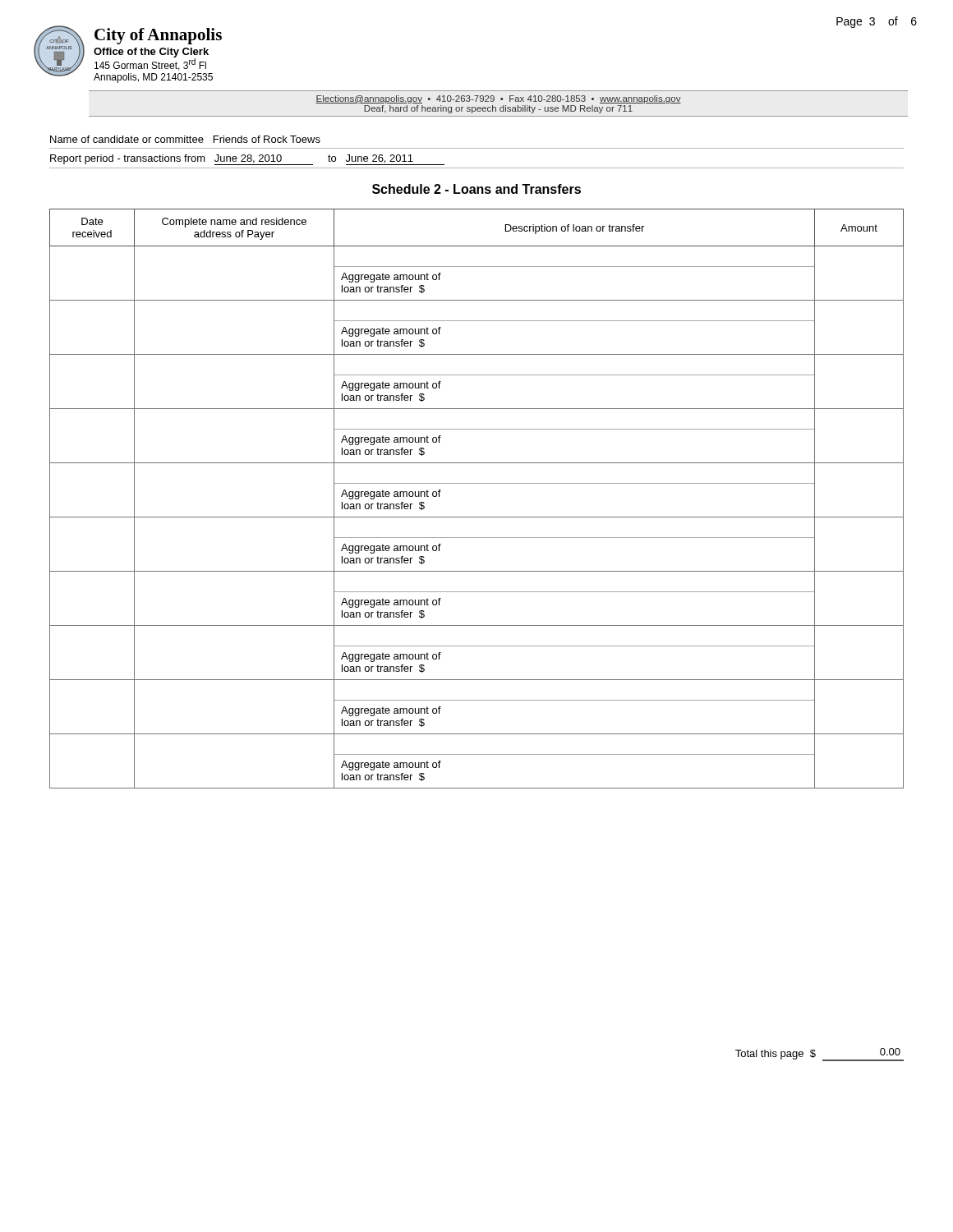Select the text block that says "City of Annapolis Office of the City"
Viewport: 953px width, 1232px height.
[158, 54]
